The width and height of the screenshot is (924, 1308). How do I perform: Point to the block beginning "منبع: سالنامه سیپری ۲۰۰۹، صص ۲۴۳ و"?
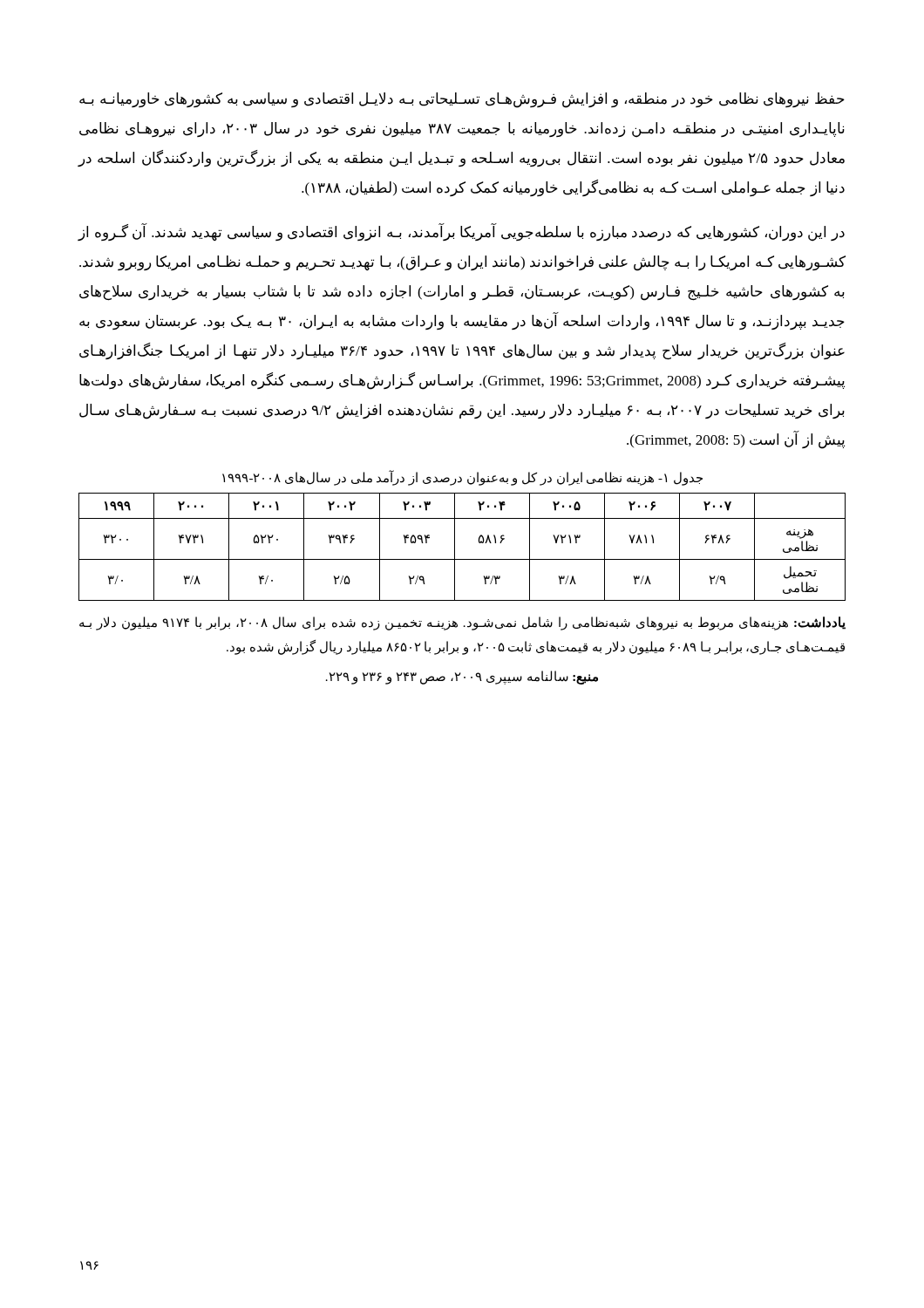coord(462,676)
